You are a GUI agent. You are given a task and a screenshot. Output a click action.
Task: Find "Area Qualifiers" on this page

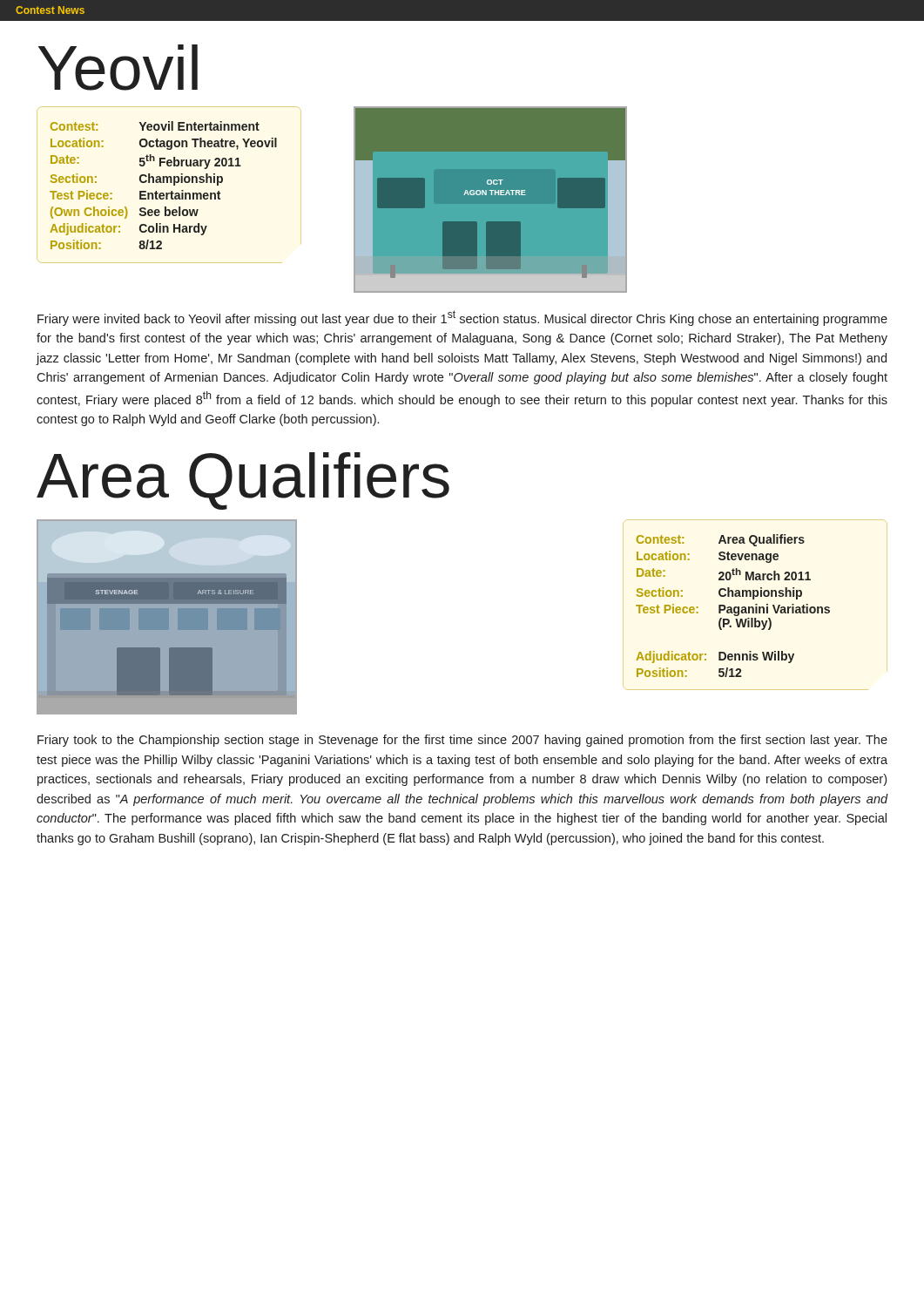pyautogui.click(x=244, y=476)
